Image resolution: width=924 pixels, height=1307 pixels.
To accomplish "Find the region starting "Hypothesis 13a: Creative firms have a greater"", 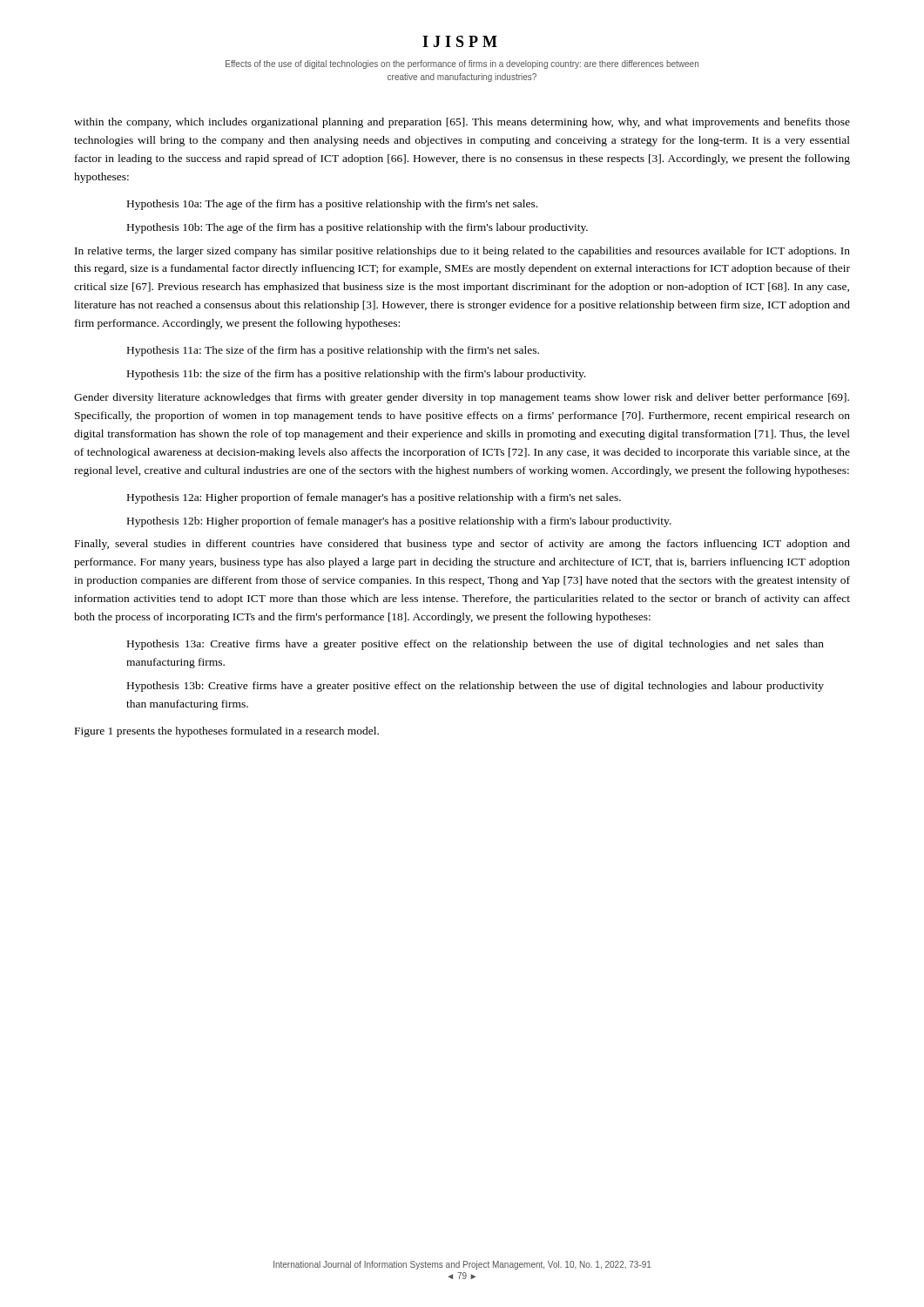I will click(475, 653).
